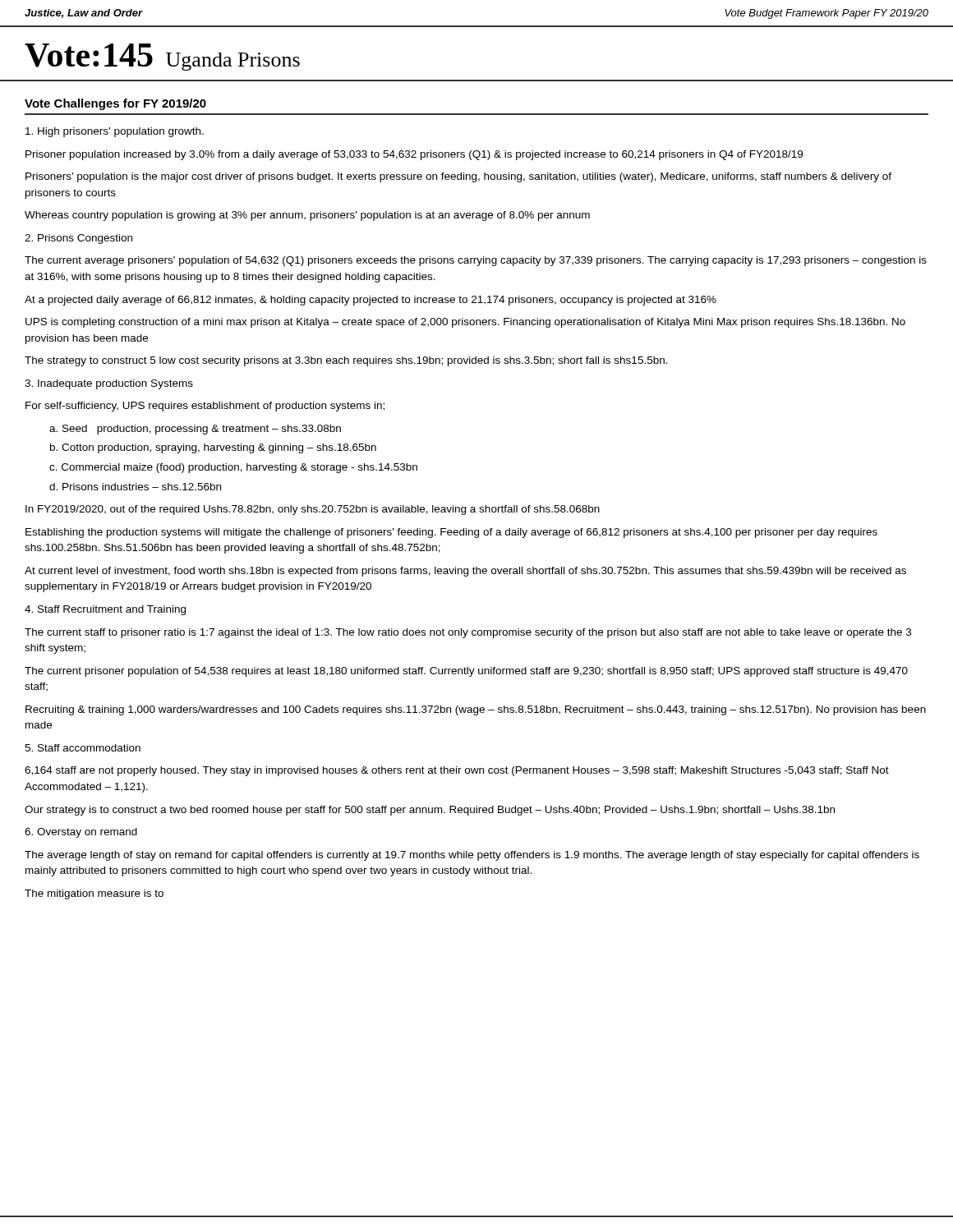The image size is (953, 1232).
Task: Locate the text "2. Prisons Congestion"
Action: (x=79, y=238)
